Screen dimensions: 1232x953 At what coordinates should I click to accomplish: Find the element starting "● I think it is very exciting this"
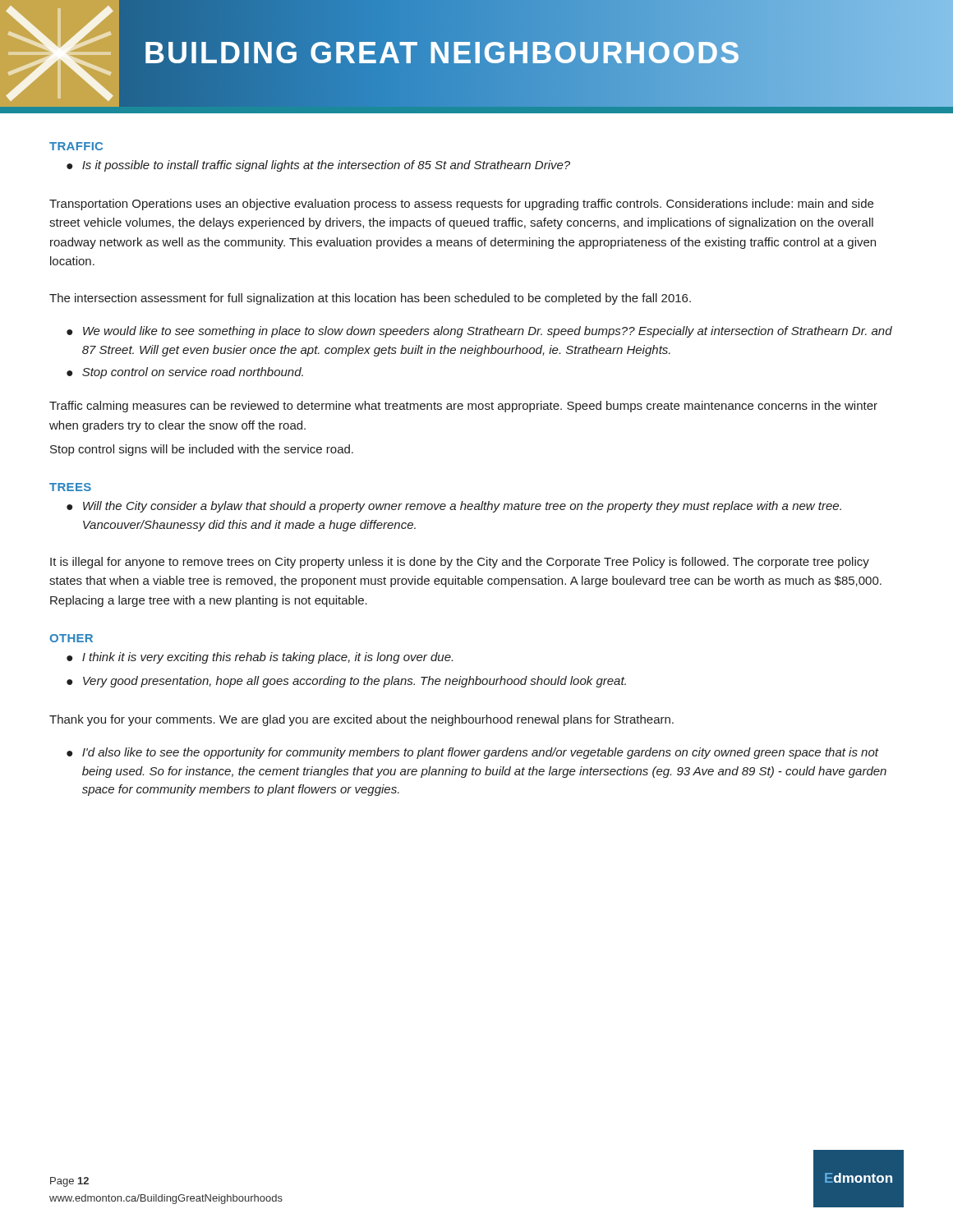[260, 658]
